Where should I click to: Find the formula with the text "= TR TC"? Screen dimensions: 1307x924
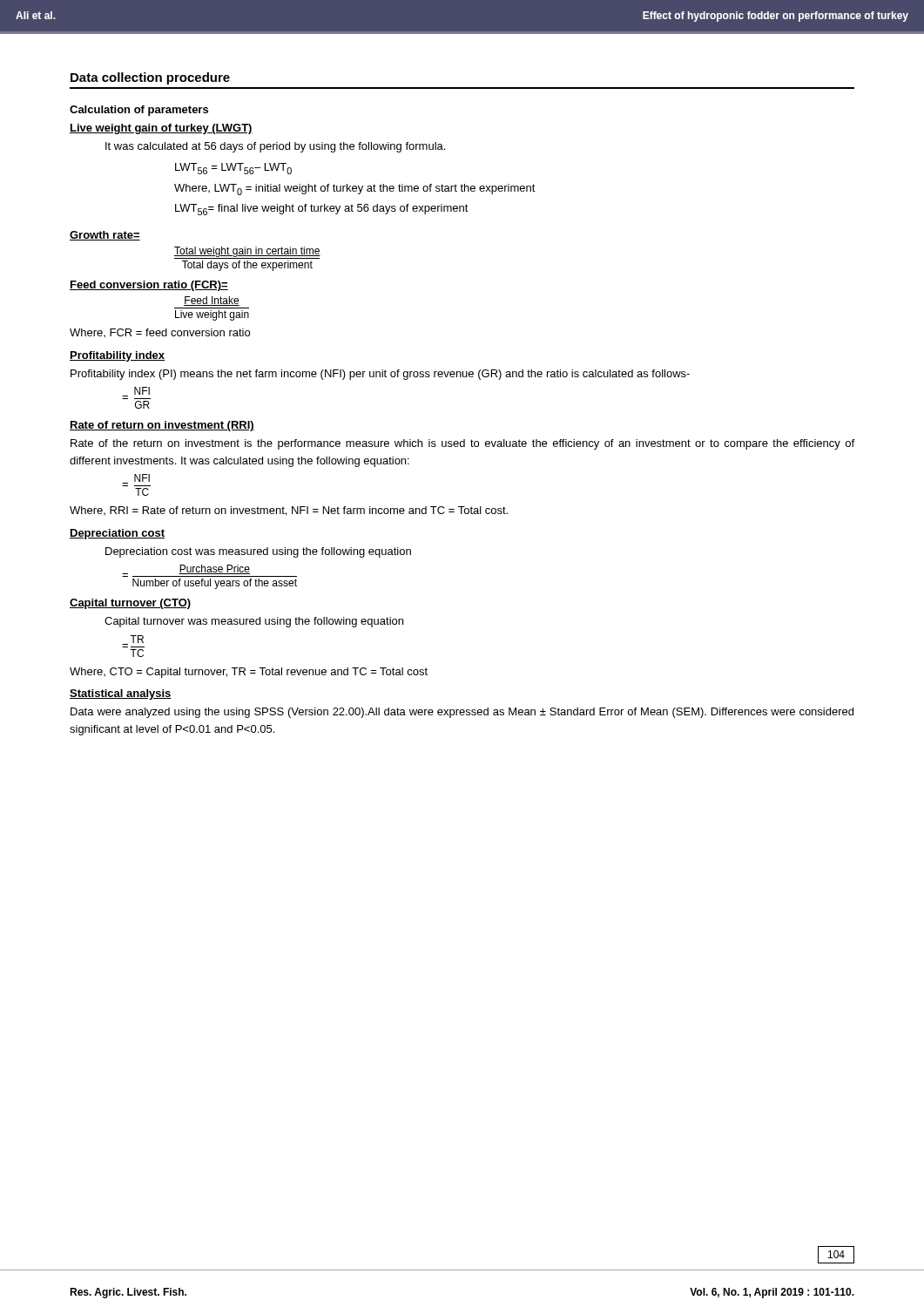click(x=133, y=646)
